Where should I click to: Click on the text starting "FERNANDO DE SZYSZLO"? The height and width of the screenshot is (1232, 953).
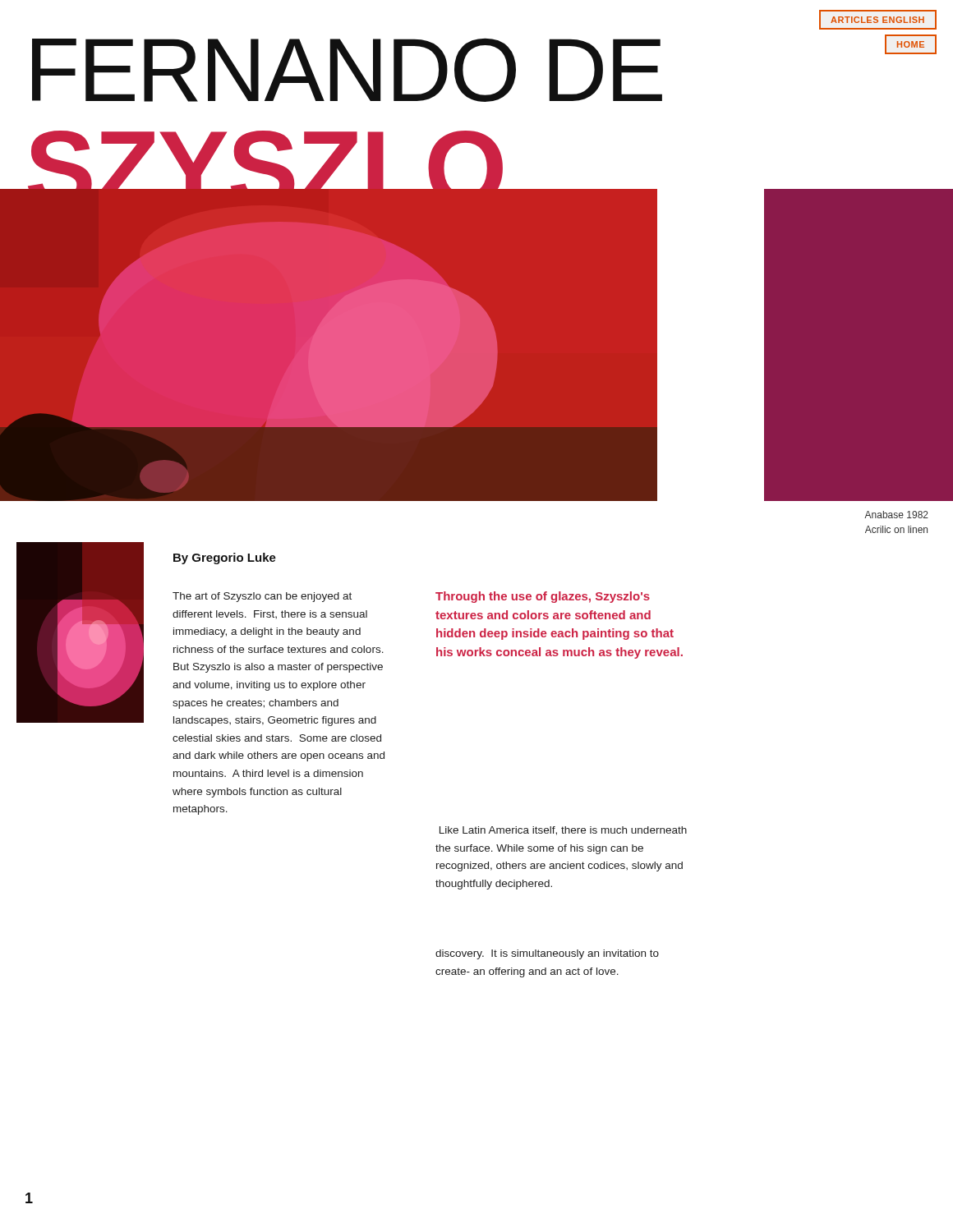pos(345,123)
